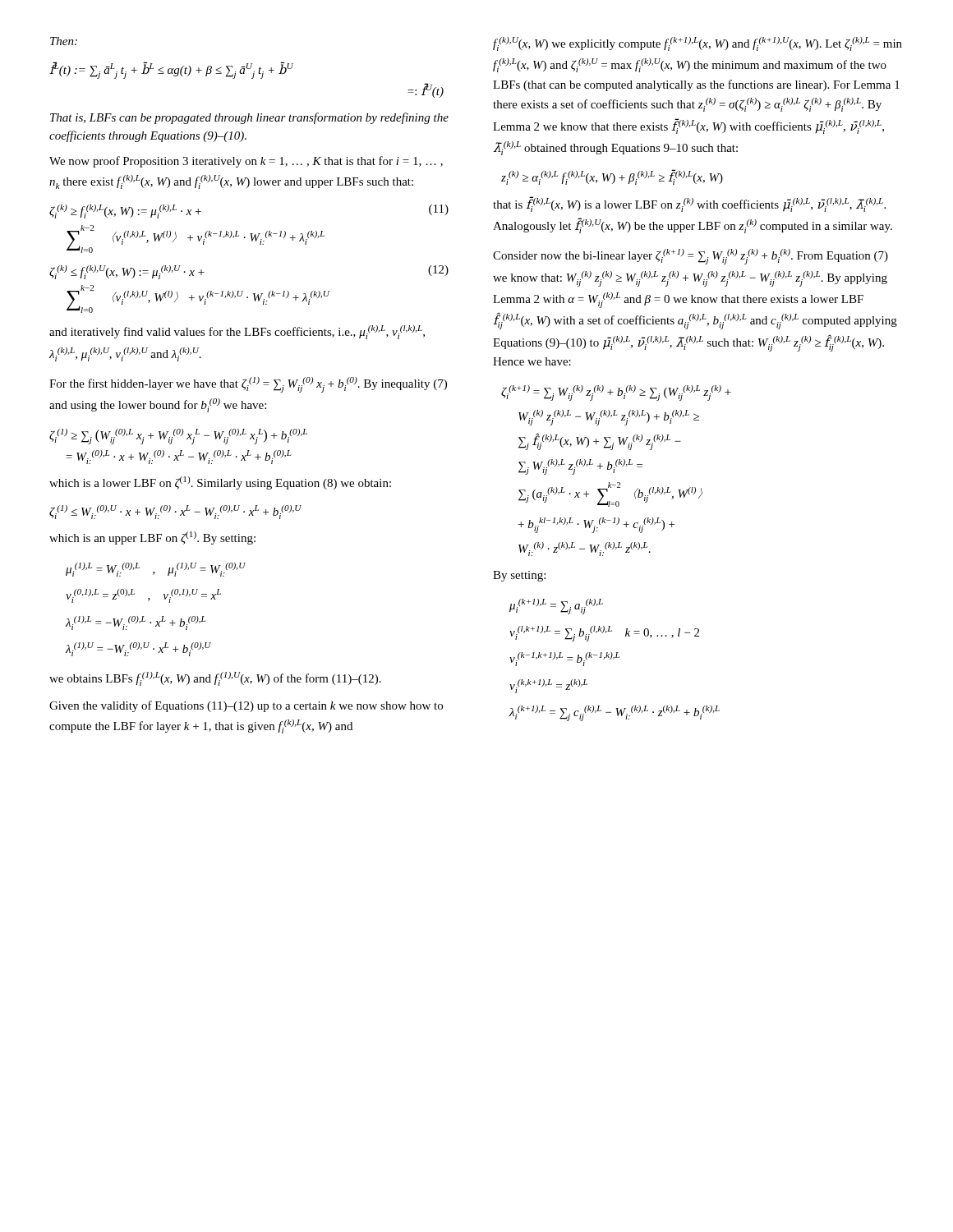
Task: Find the text block starting "Consider now the bi-linear"
Action: tap(695, 307)
